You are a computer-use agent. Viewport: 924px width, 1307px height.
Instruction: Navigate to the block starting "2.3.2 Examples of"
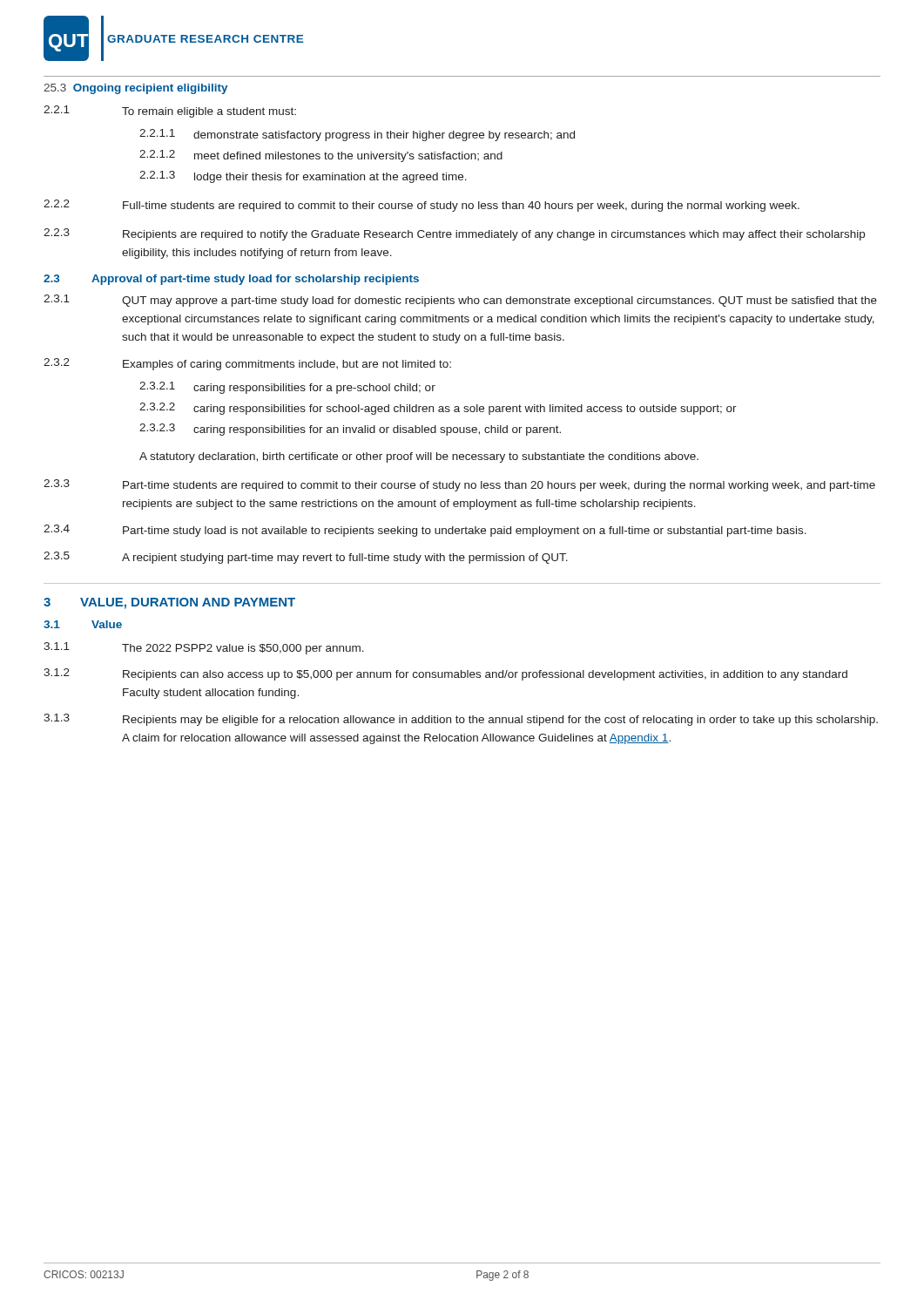(x=248, y=365)
